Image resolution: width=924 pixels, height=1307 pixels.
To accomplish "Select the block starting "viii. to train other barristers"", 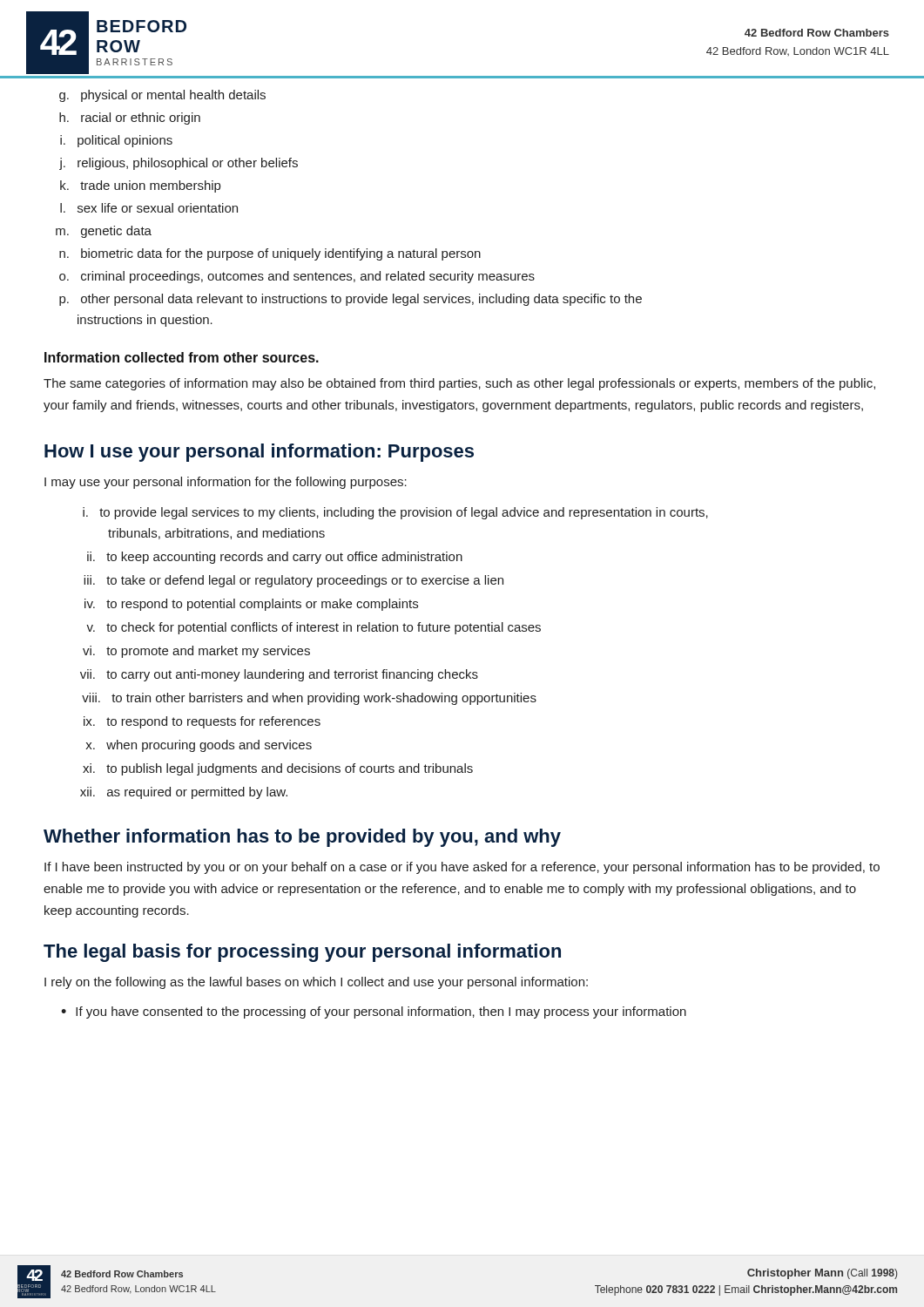I will click(303, 698).
